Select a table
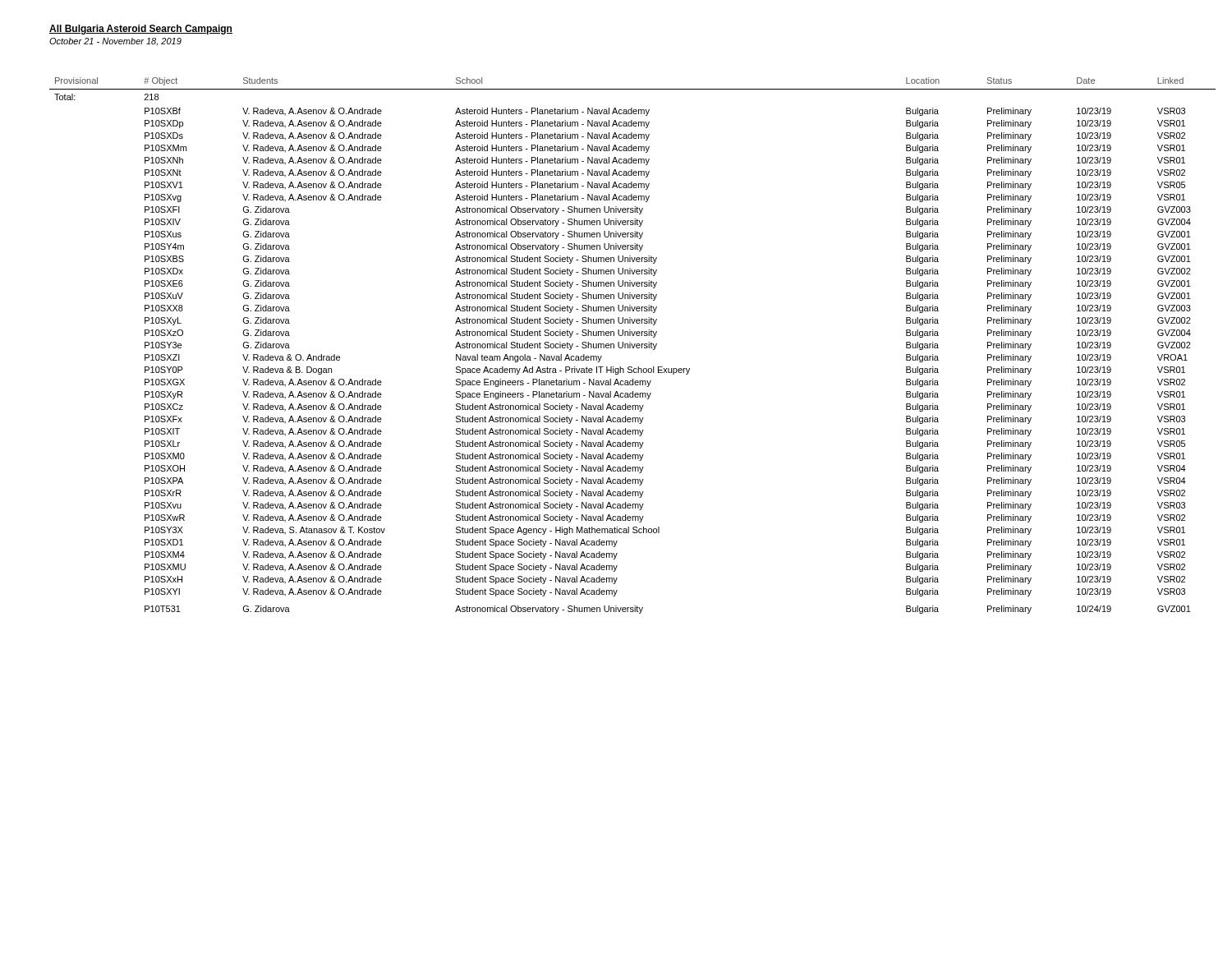 pyautogui.click(x=632, y=344)
